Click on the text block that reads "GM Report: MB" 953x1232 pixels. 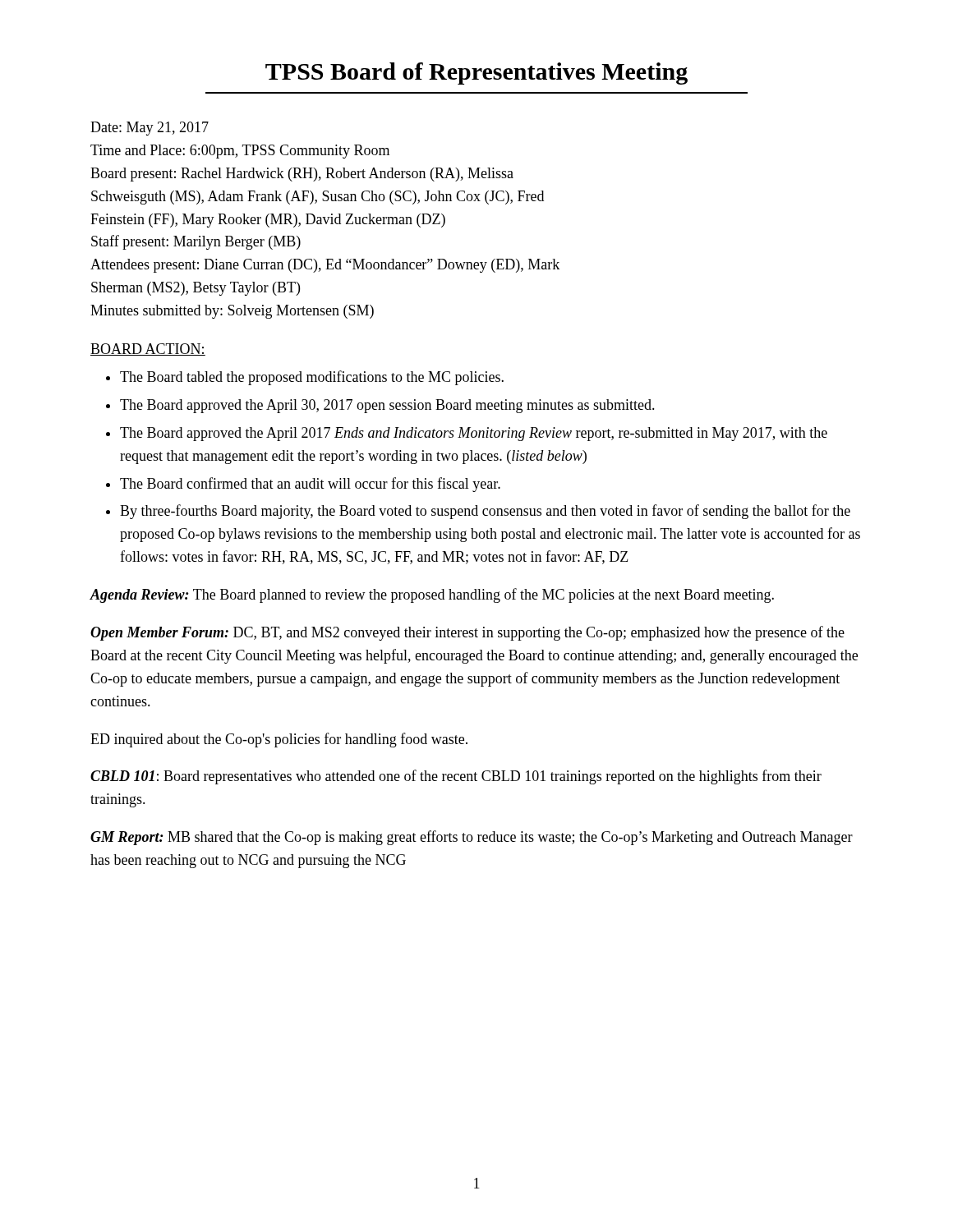tap(471, 849)
